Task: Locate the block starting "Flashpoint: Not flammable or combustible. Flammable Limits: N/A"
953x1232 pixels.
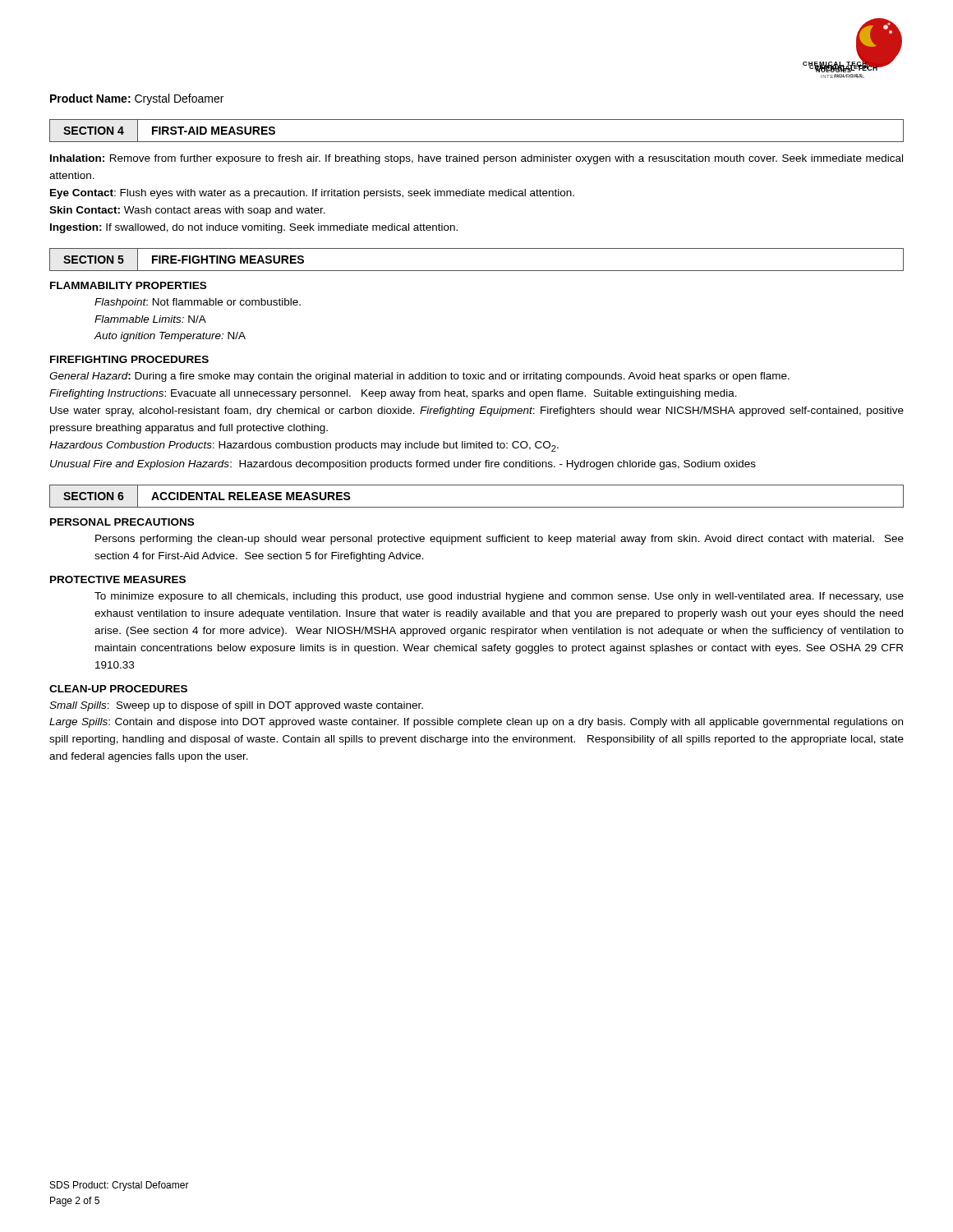Action: 198,319
